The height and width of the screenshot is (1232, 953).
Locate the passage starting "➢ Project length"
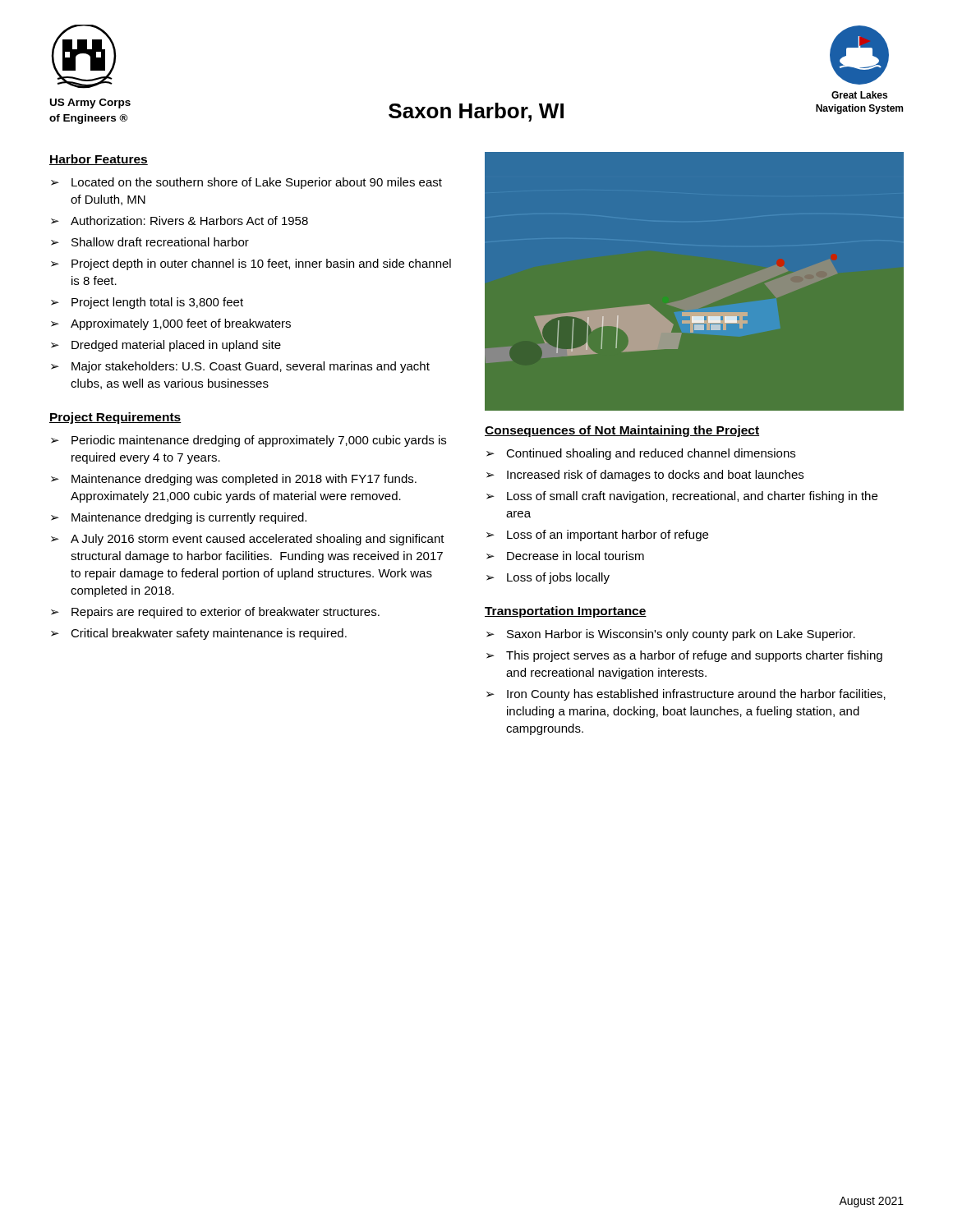[251, 302]
